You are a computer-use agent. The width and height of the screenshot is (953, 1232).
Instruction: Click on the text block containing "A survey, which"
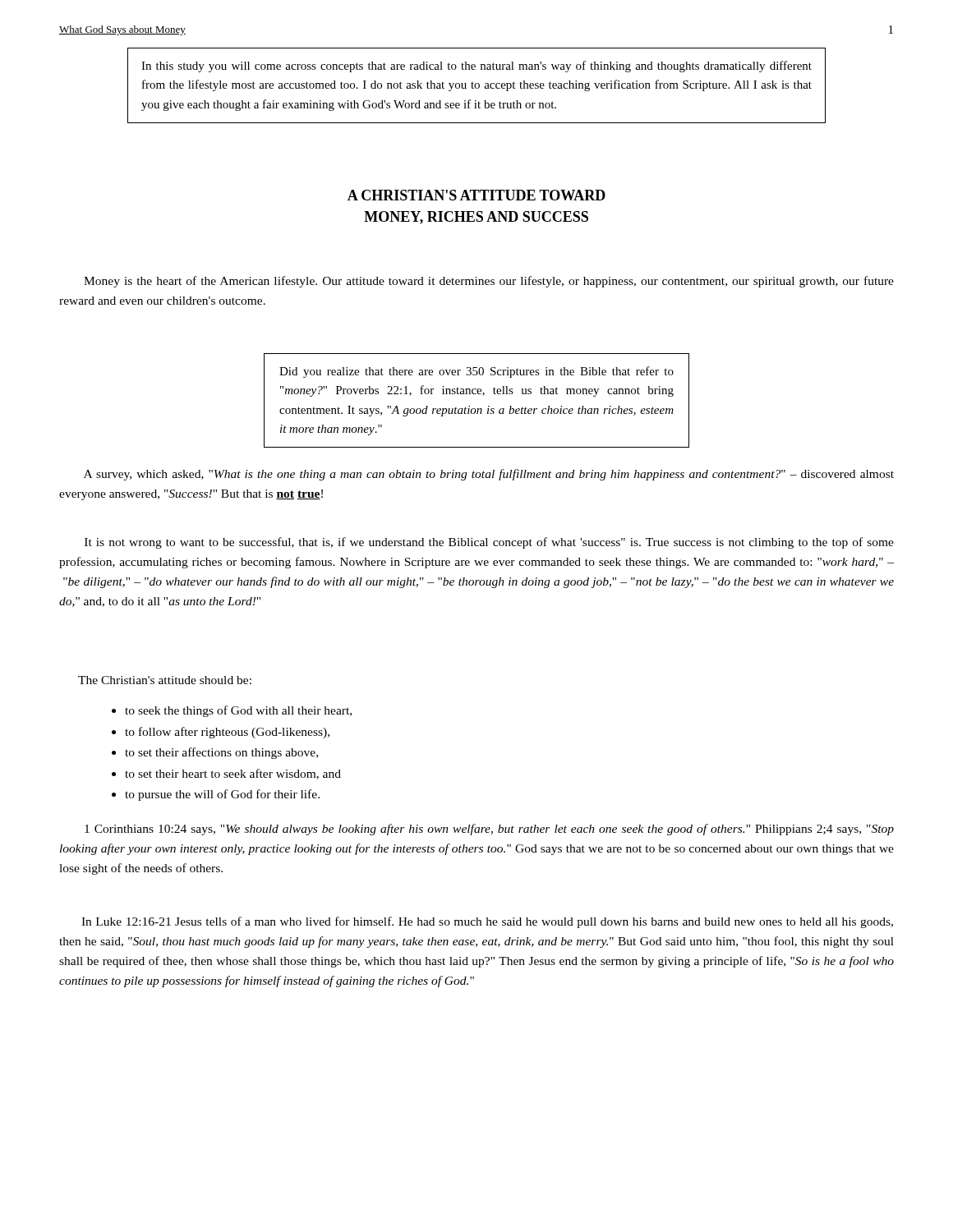tap(476, 483)
